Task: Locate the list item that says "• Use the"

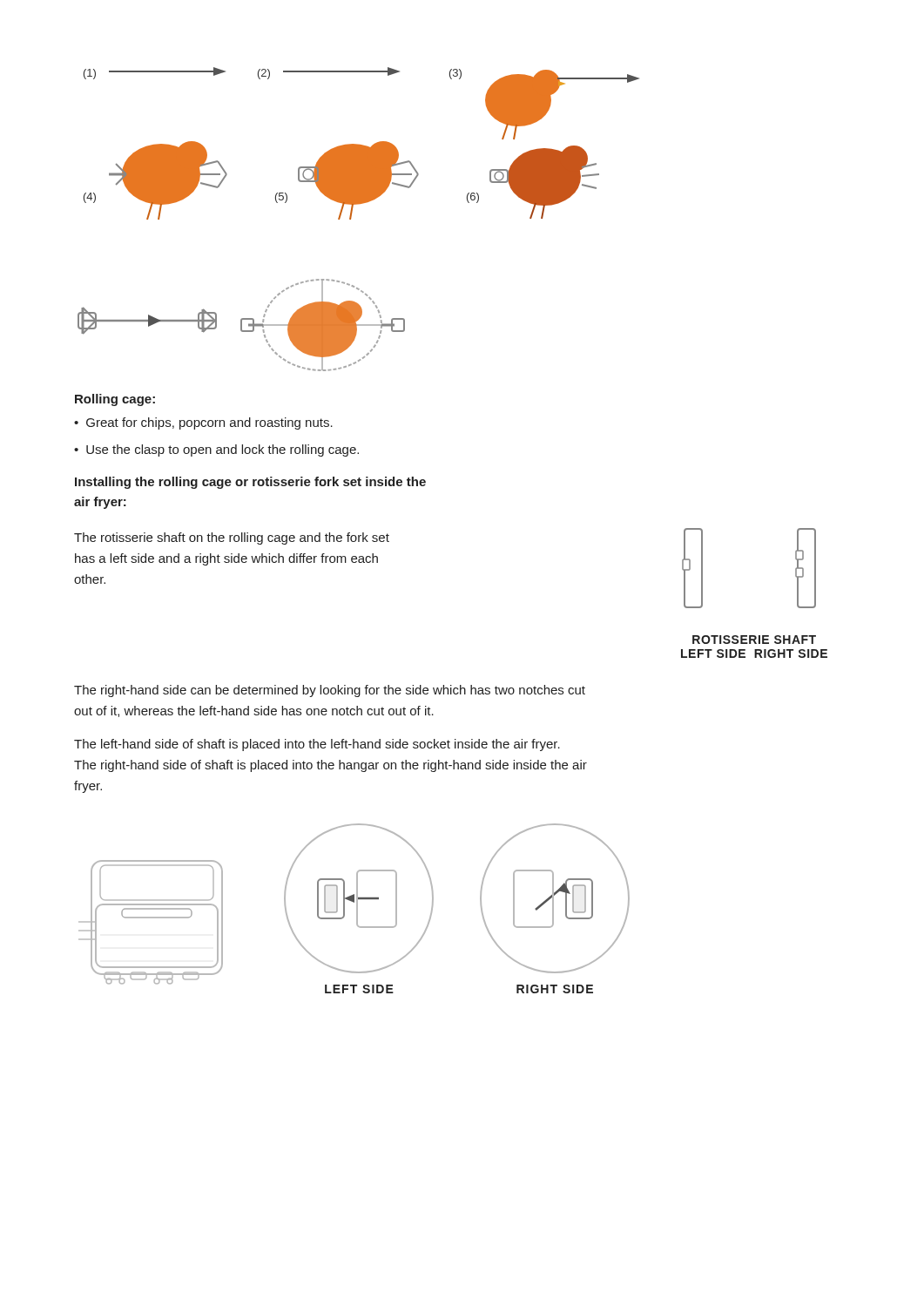Action: pyautogui.click(x=216, y=450)
